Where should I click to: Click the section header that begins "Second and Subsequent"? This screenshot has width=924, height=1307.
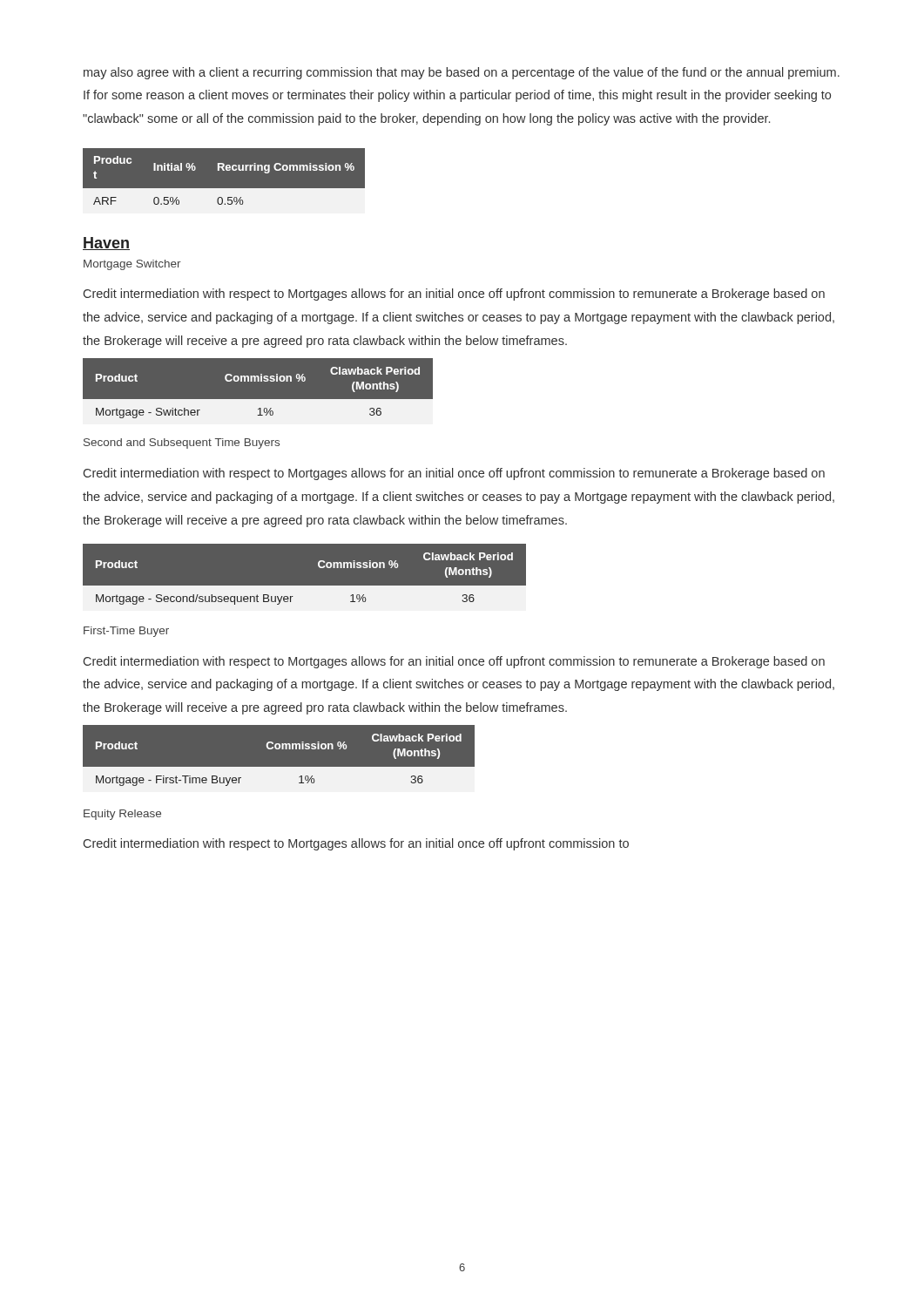point(181,443)
